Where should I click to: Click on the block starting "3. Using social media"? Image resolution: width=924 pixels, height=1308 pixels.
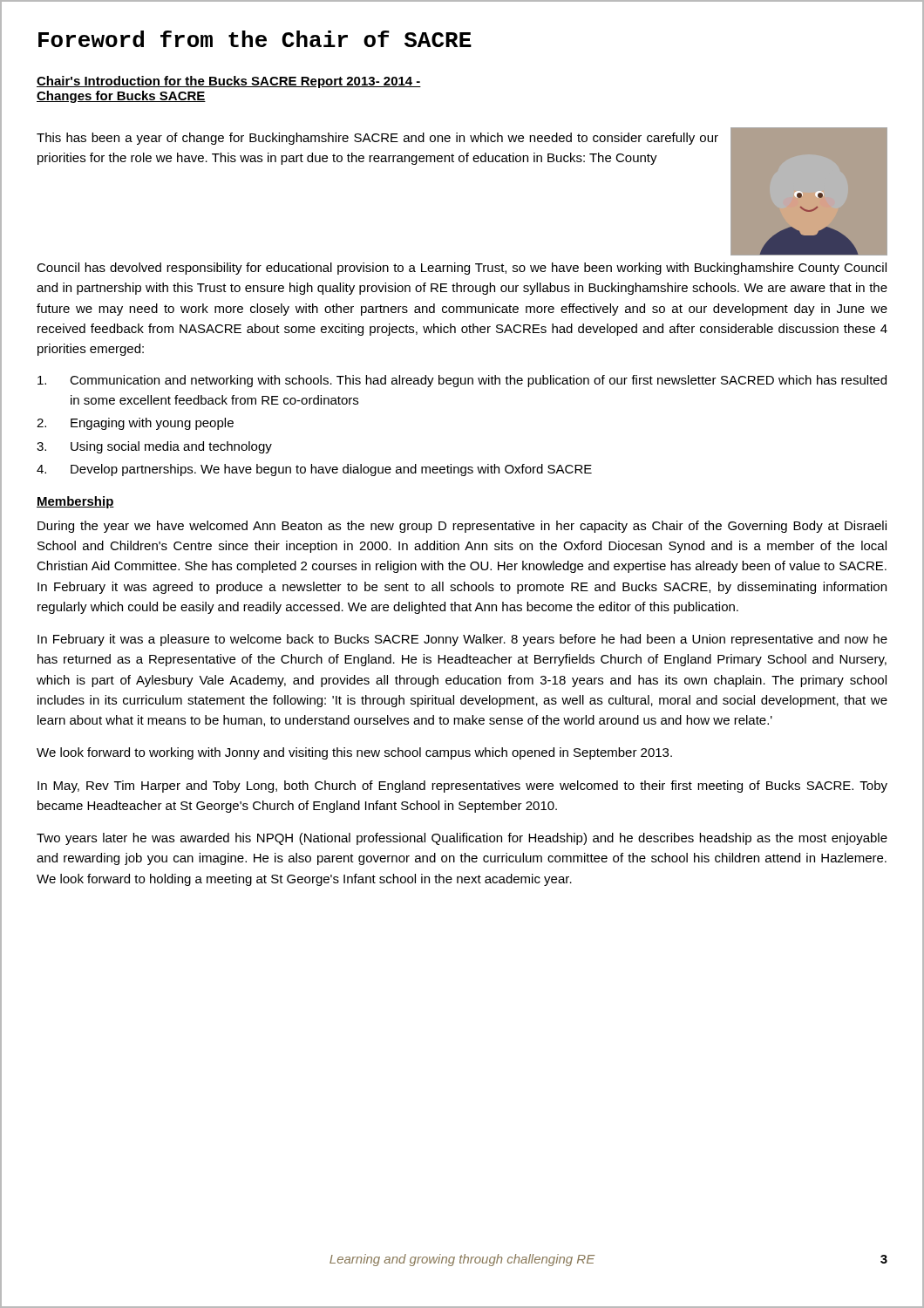point(154,447)
